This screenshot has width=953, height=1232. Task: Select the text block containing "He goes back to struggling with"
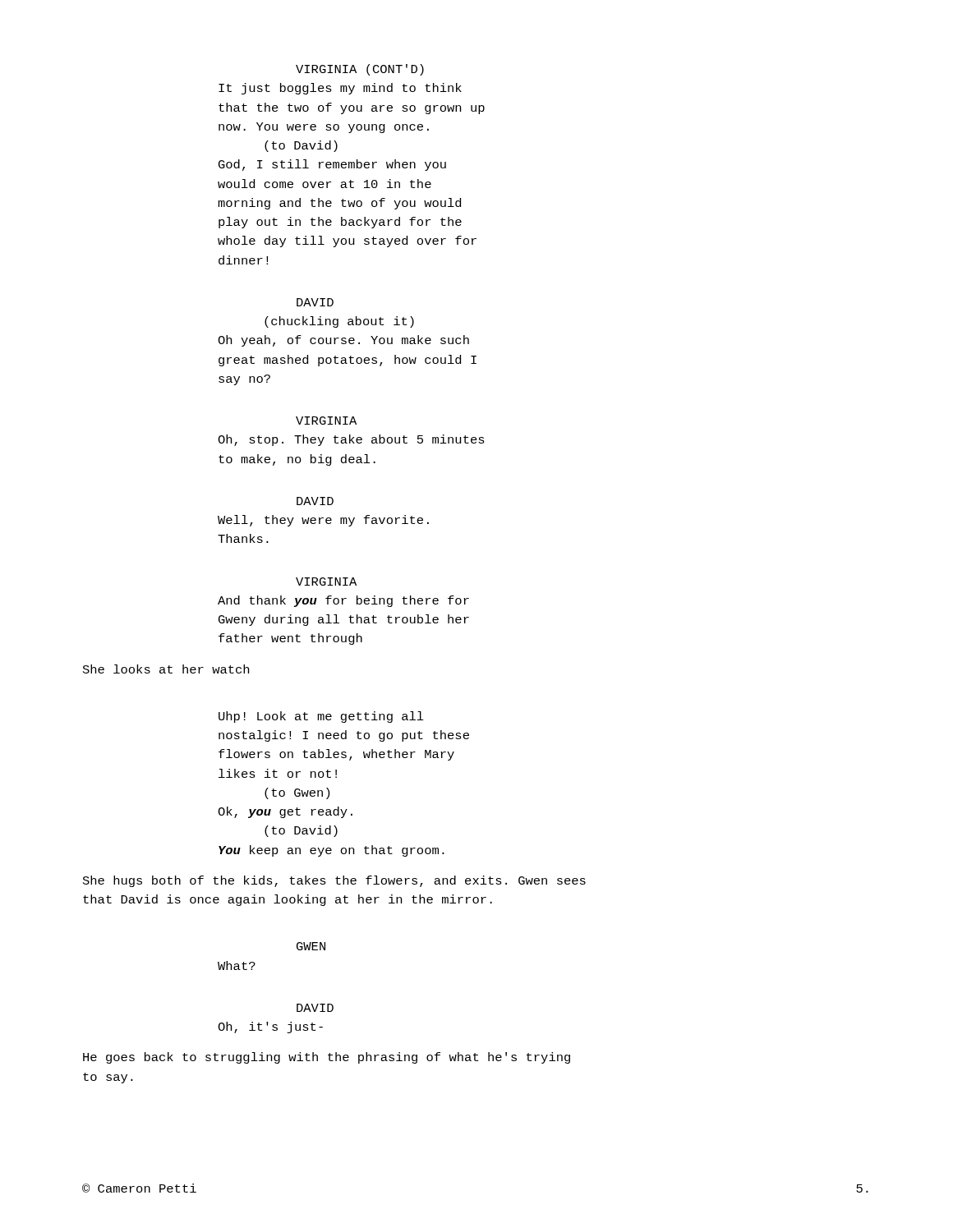pos(476,1068)
